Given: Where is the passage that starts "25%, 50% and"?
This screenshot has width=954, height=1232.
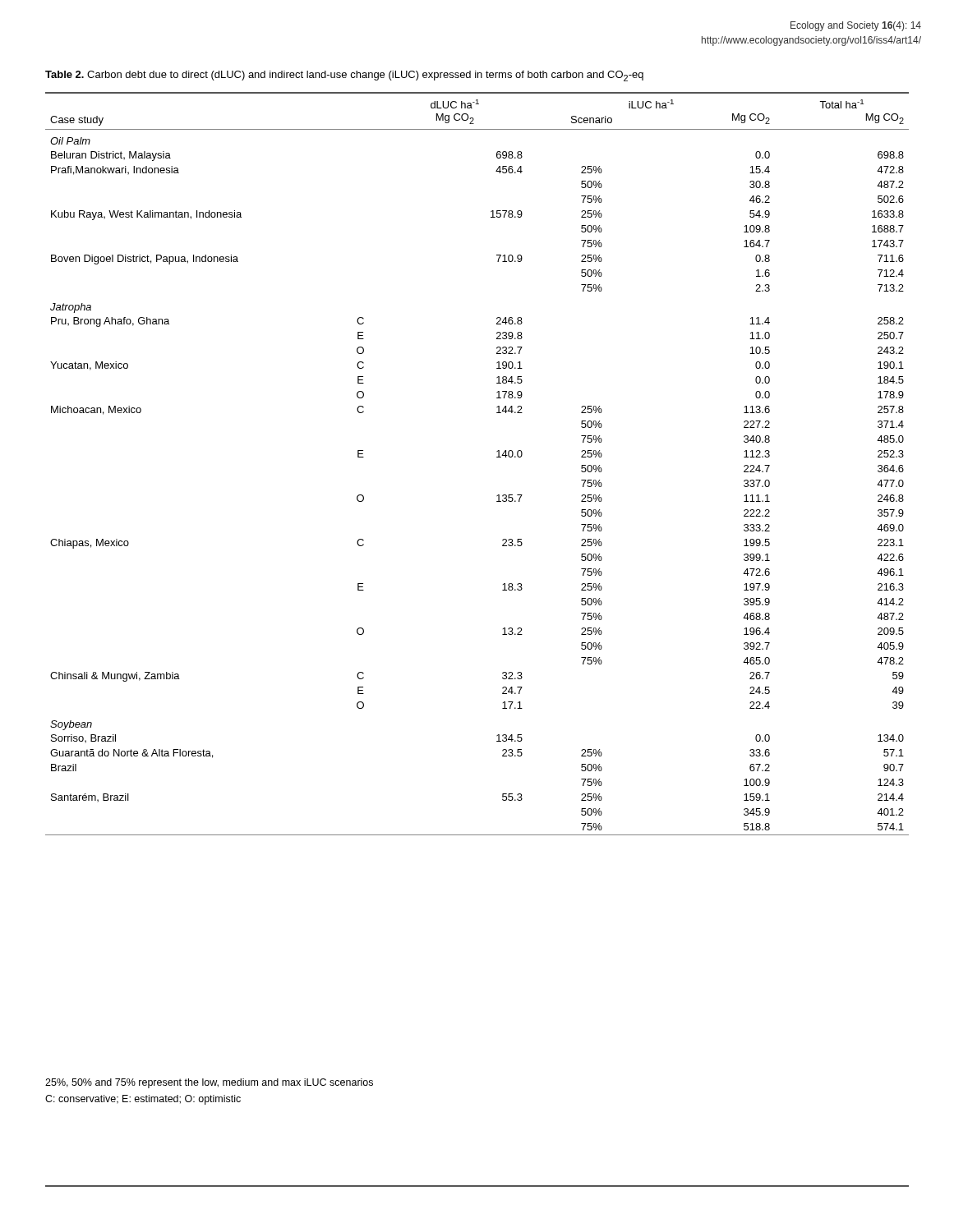Looking at the screenshot, I should pos(209,1091).
